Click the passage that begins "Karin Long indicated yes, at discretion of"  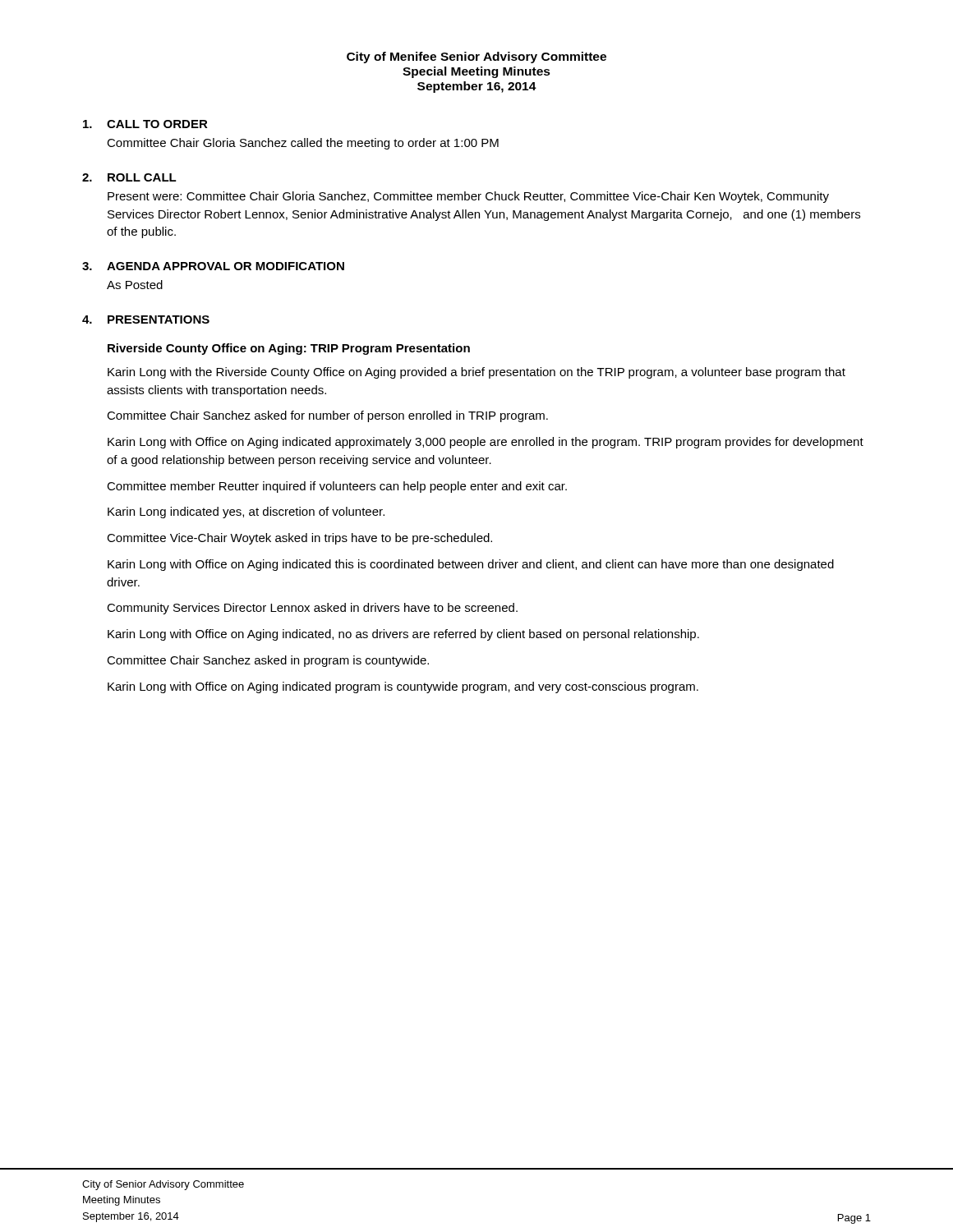[x=246, y=511]
